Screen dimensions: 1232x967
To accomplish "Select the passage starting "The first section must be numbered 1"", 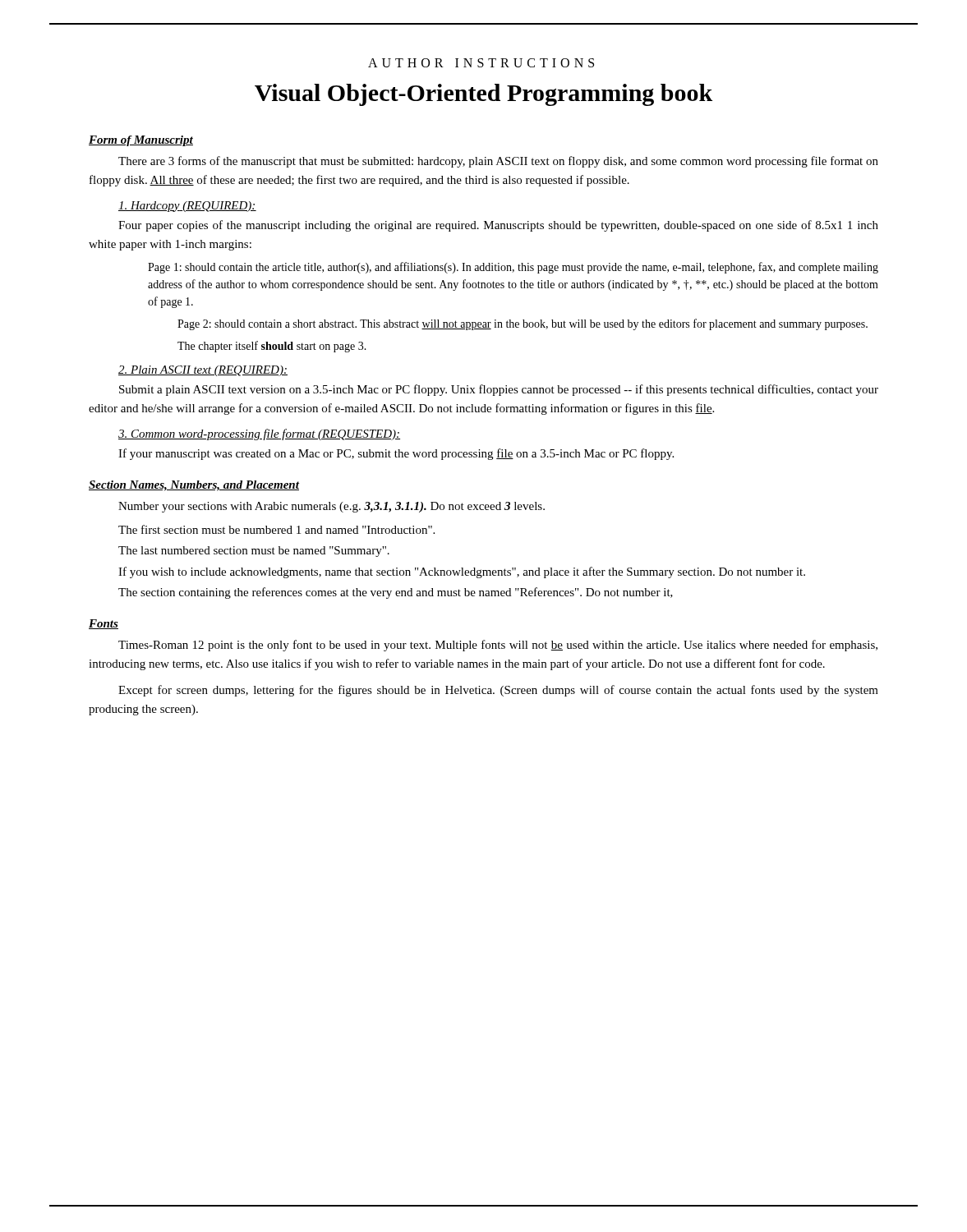I will [277, 530].
